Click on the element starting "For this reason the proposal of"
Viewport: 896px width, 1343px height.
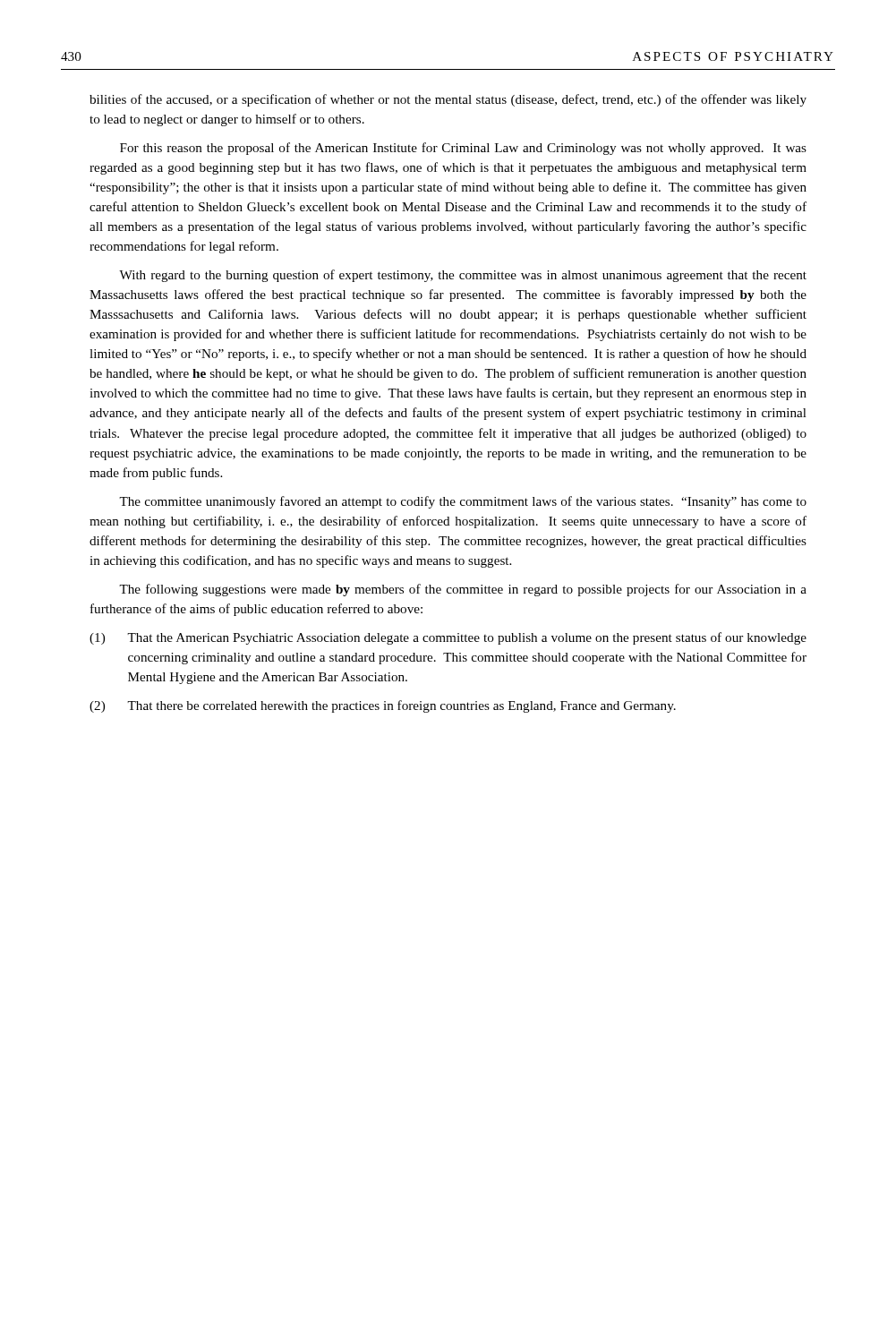click(448, 197)
